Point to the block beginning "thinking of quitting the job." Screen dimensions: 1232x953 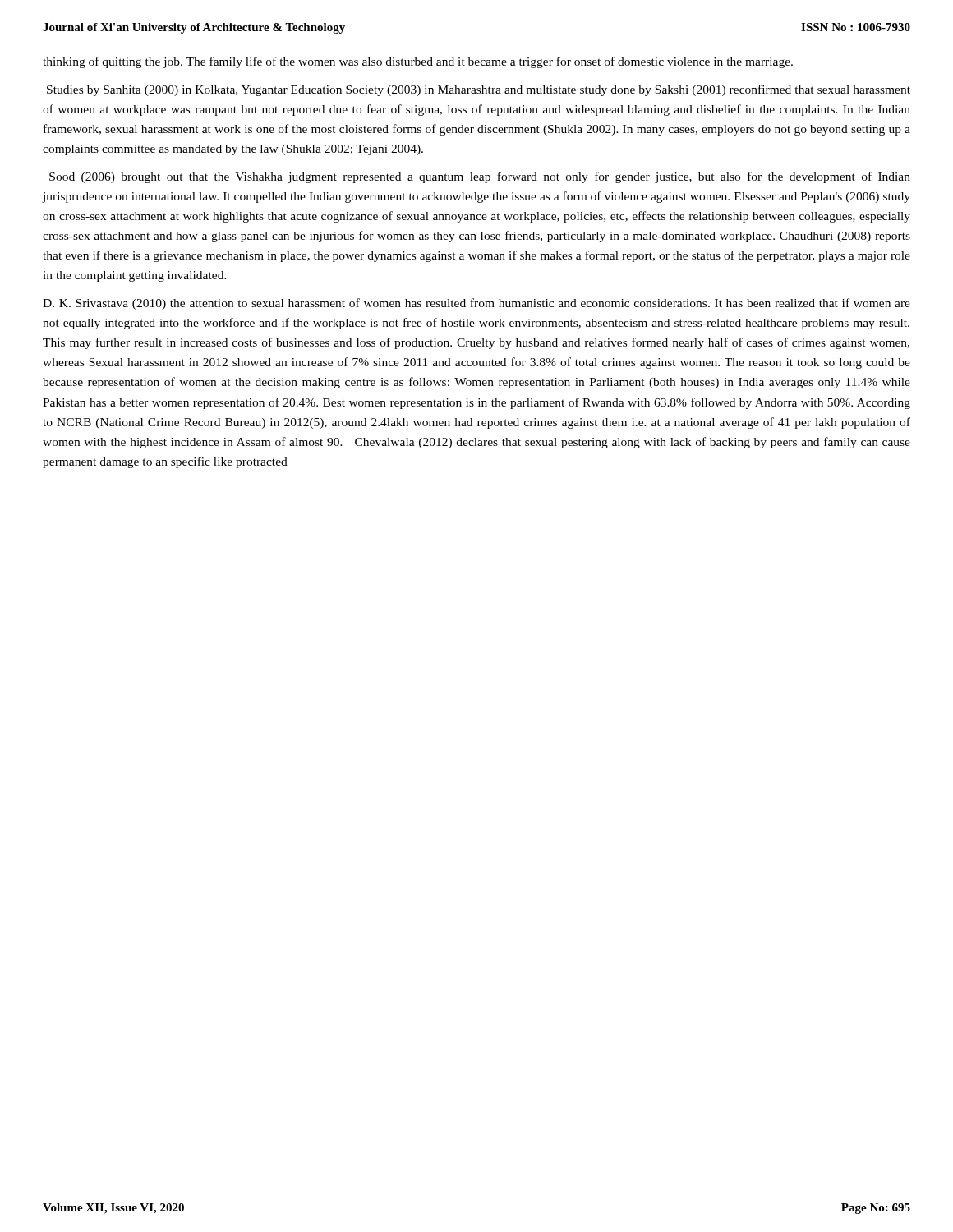click(418, 61)
